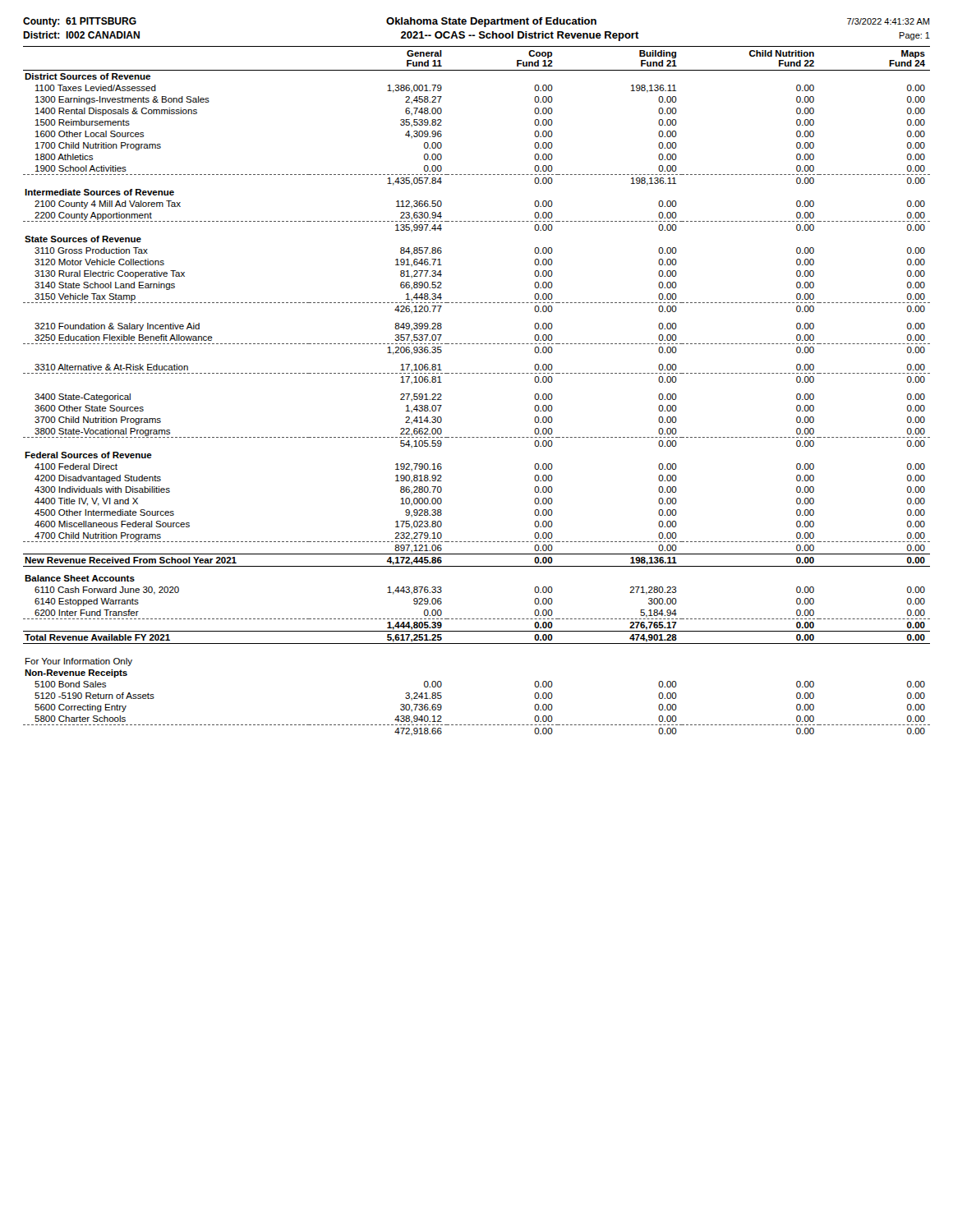Click the table
The image size is (953, 1232).
pyautogui.click(x=476, y=391)
